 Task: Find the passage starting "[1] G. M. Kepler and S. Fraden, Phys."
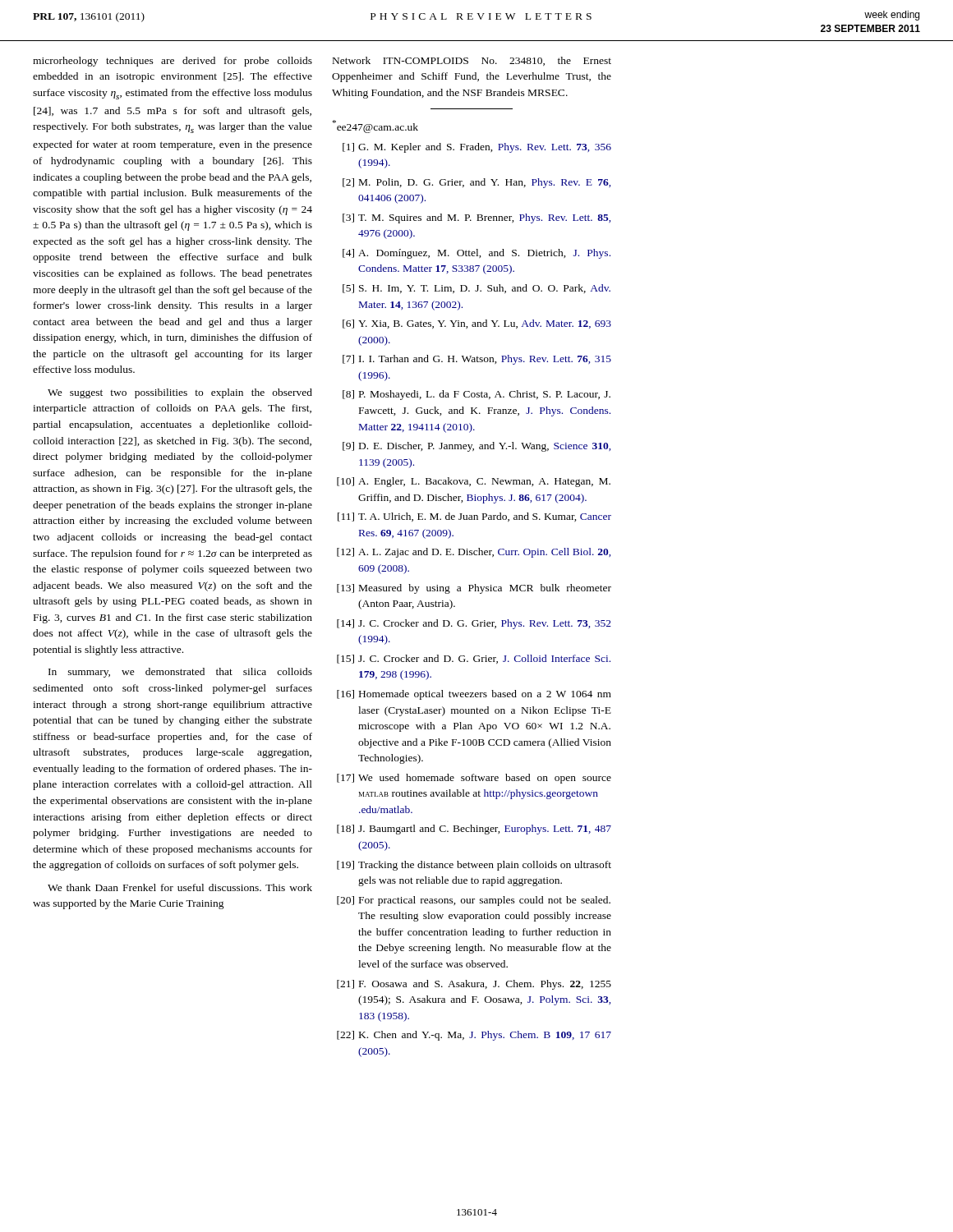click(472, 154)
